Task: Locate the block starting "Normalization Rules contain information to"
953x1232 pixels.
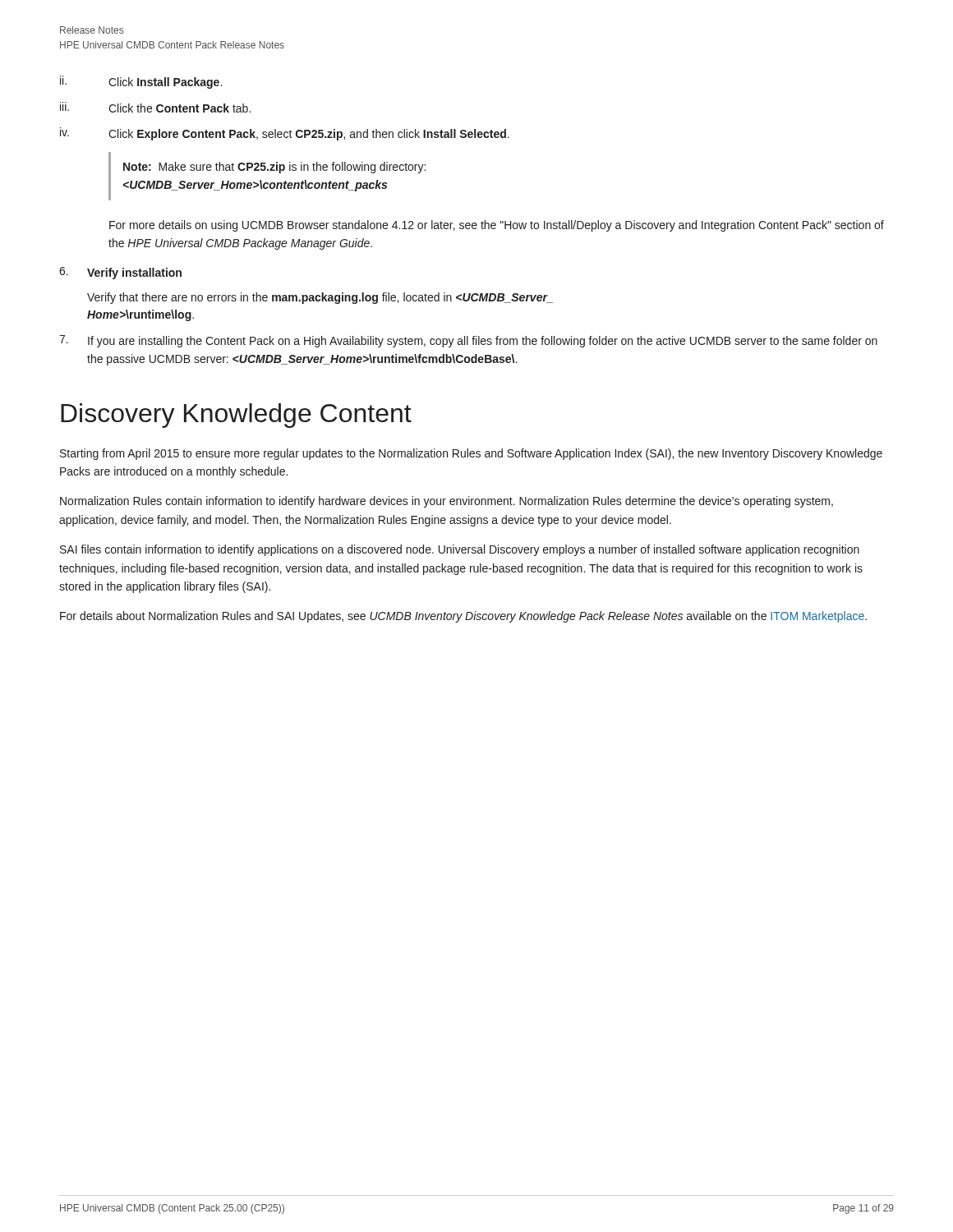Action: pos(446,511)
